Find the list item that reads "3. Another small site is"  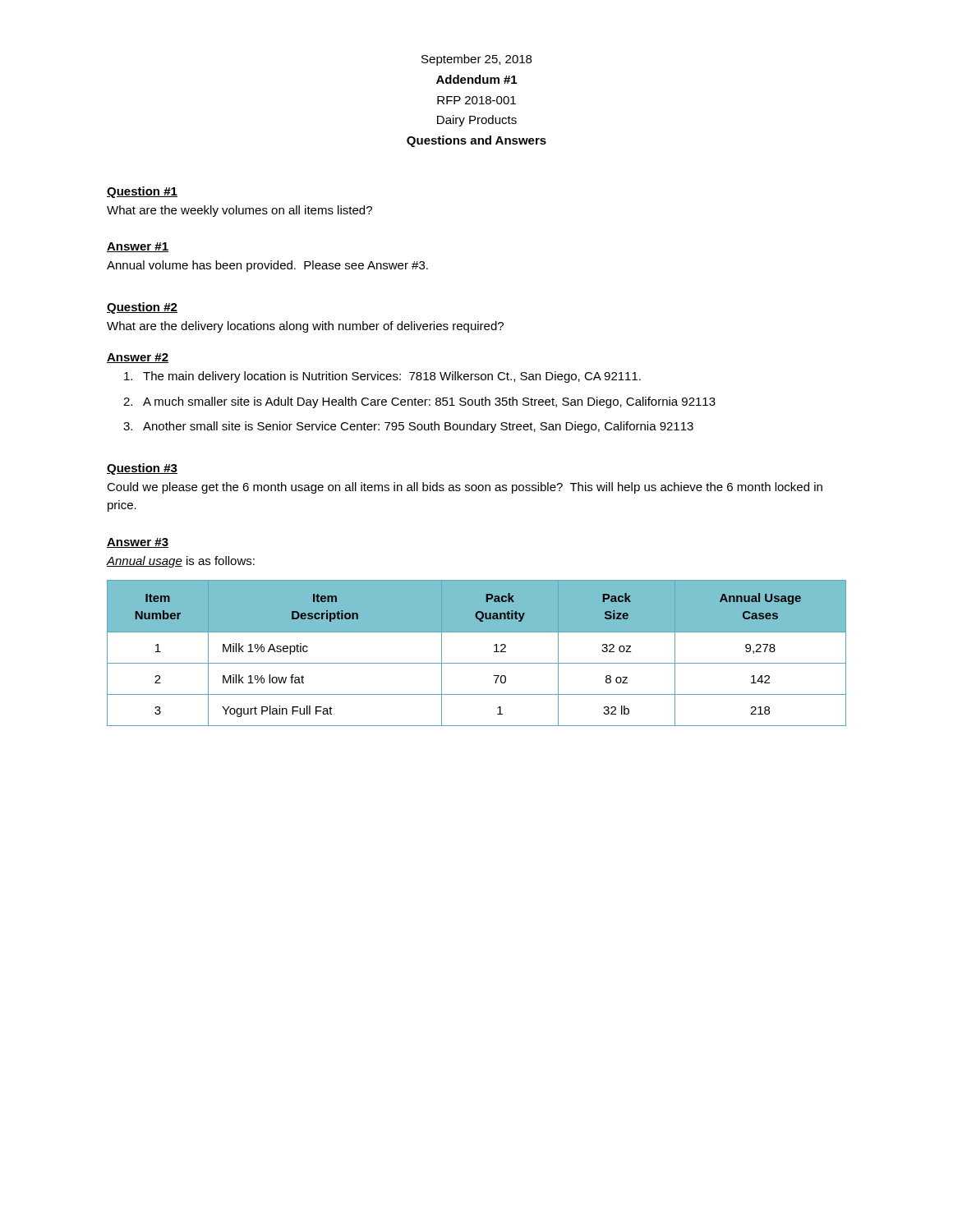(x=408, y=427)
